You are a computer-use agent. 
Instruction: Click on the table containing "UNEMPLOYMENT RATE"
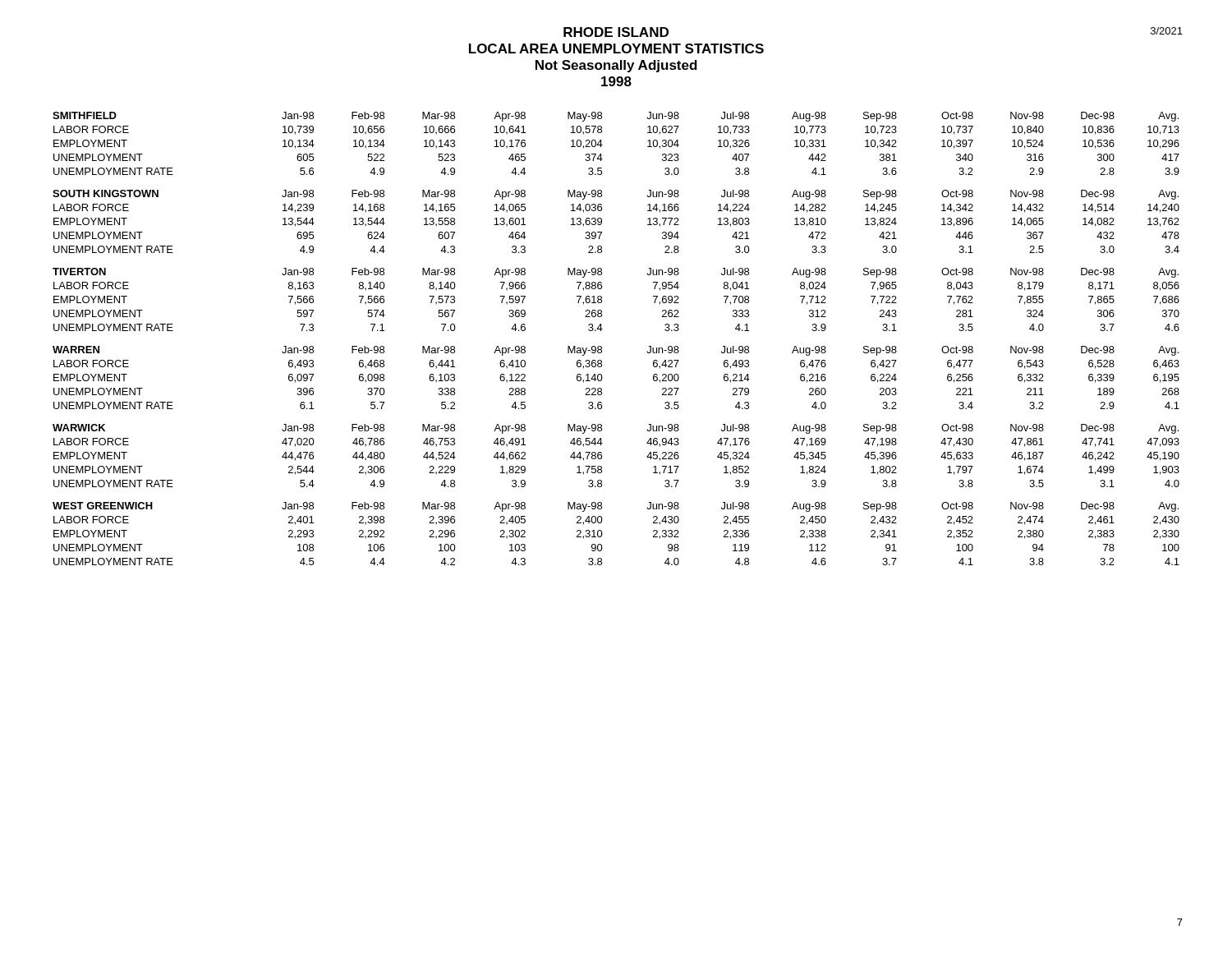616,339
